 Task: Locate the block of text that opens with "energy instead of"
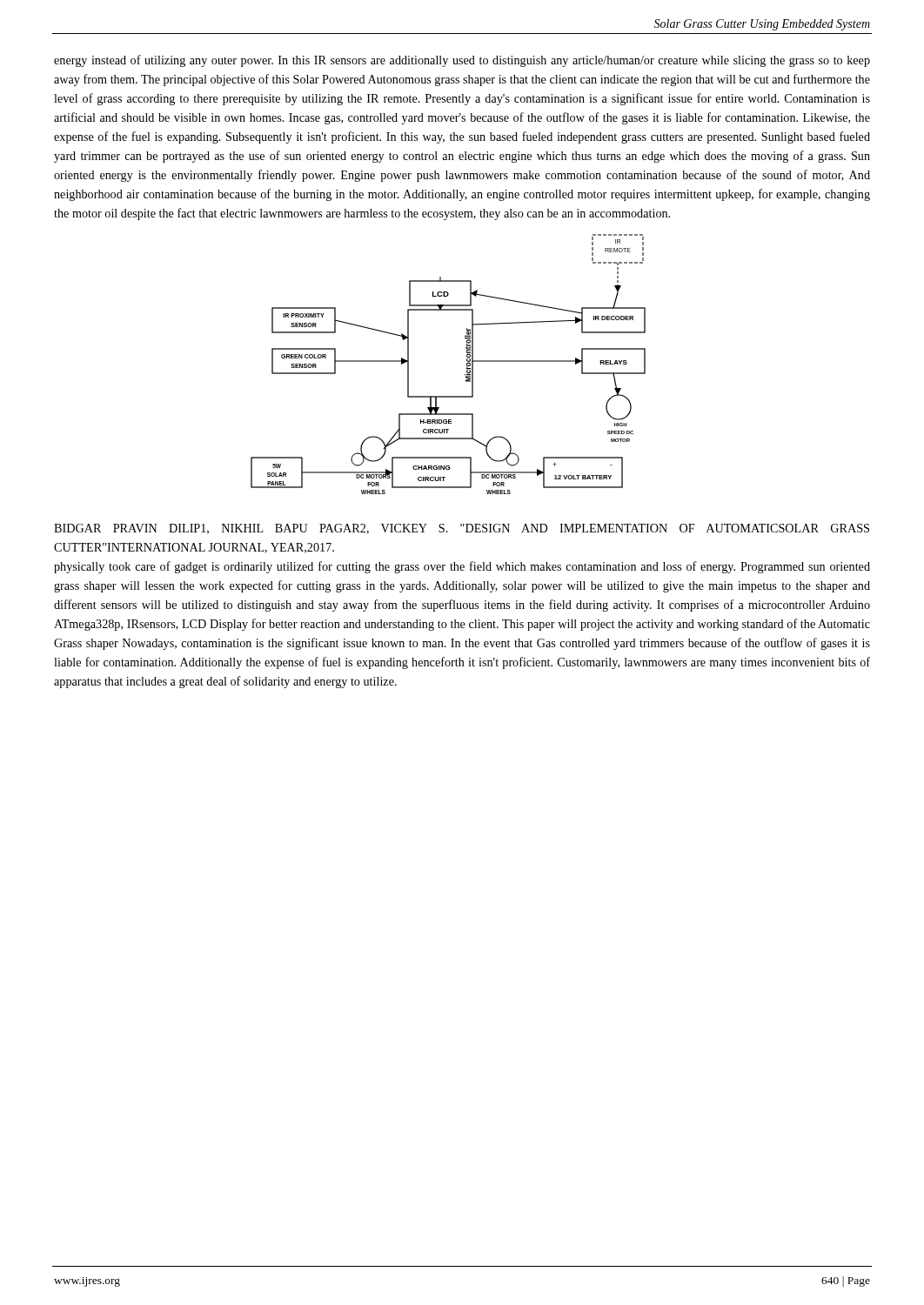click(x=462, y=137)
